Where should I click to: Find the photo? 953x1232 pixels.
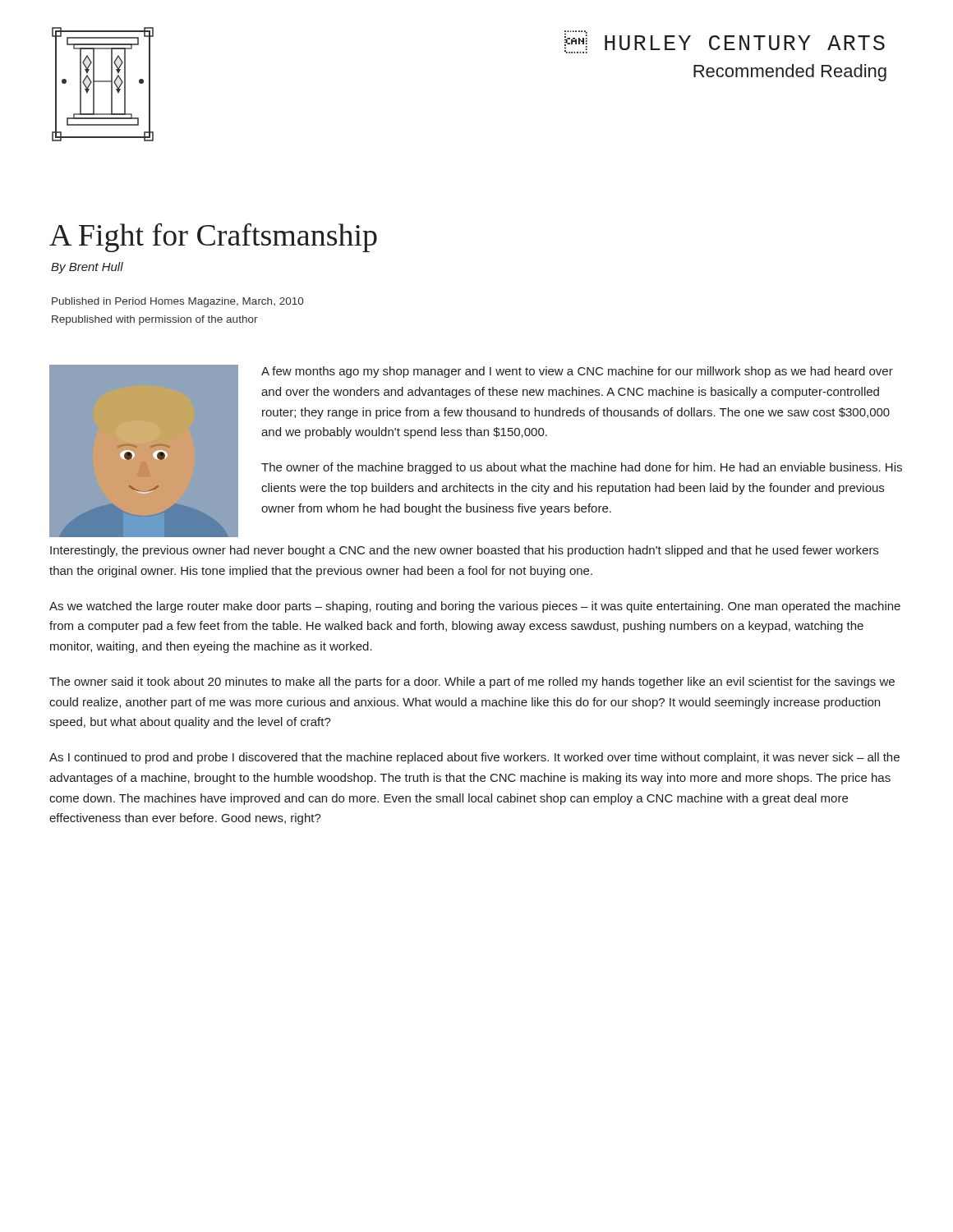click(x=144, y=453)
